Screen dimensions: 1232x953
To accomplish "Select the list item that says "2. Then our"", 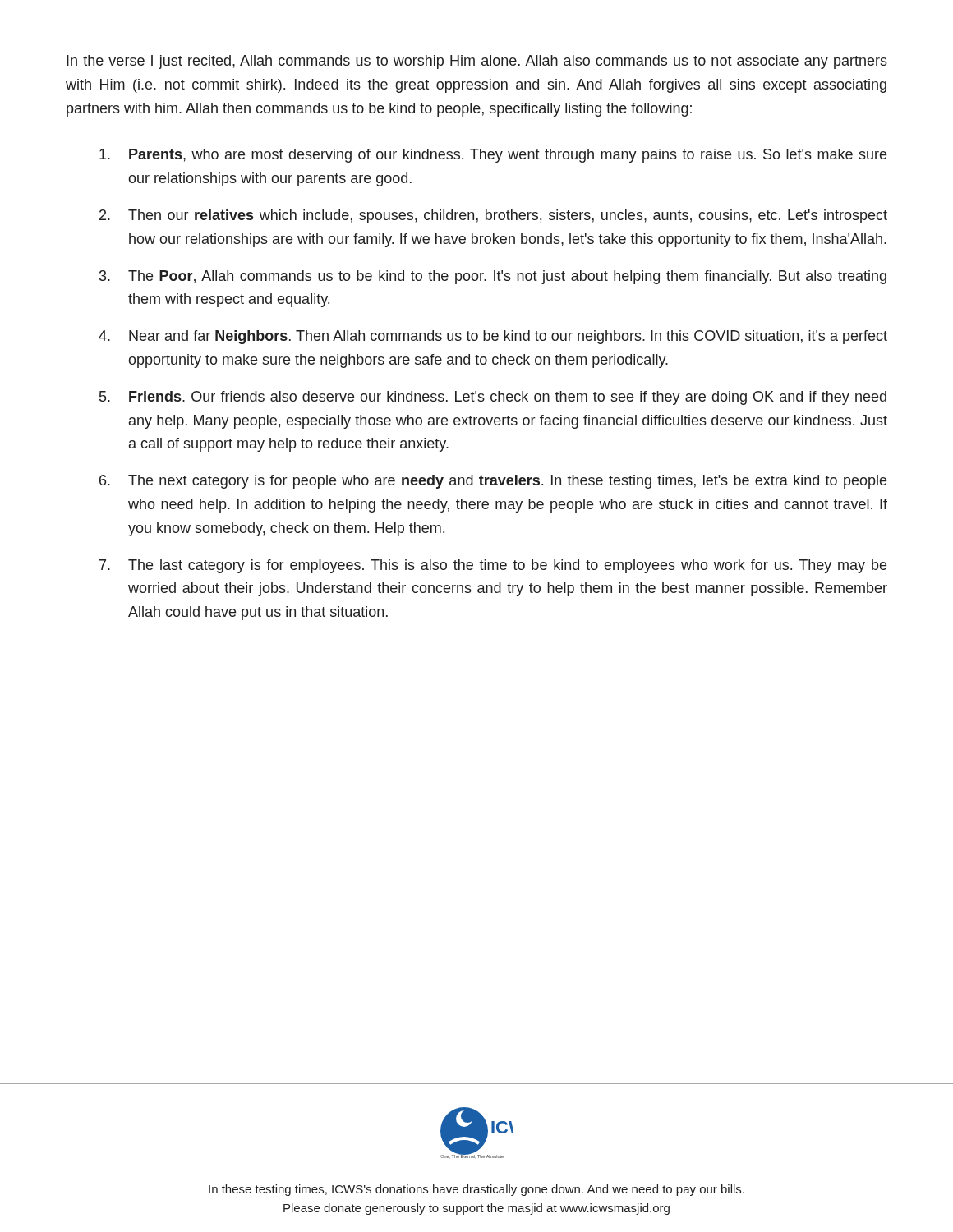I will click(493, 227).
